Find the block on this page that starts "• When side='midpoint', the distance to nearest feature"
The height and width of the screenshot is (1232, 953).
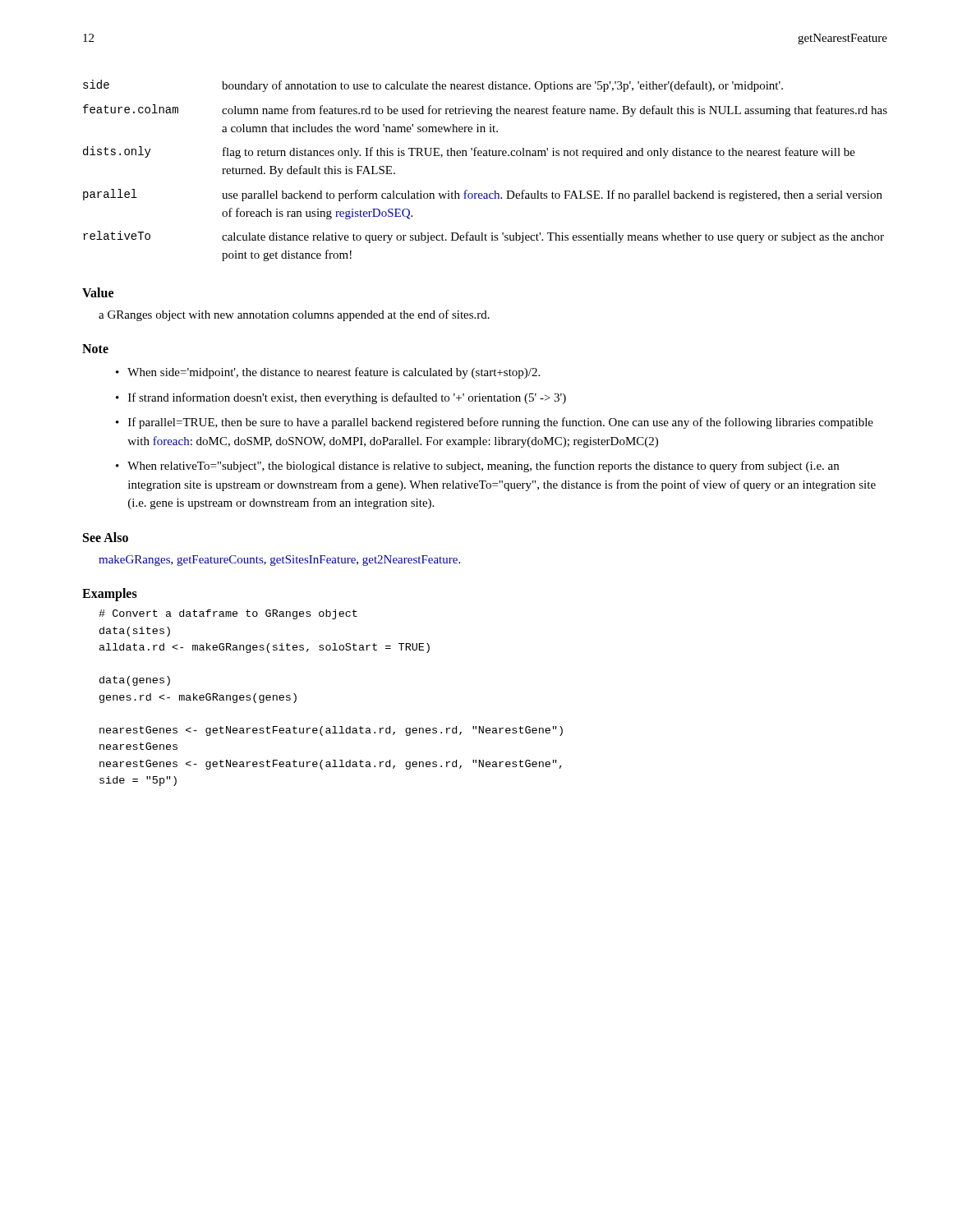[328, 372]
